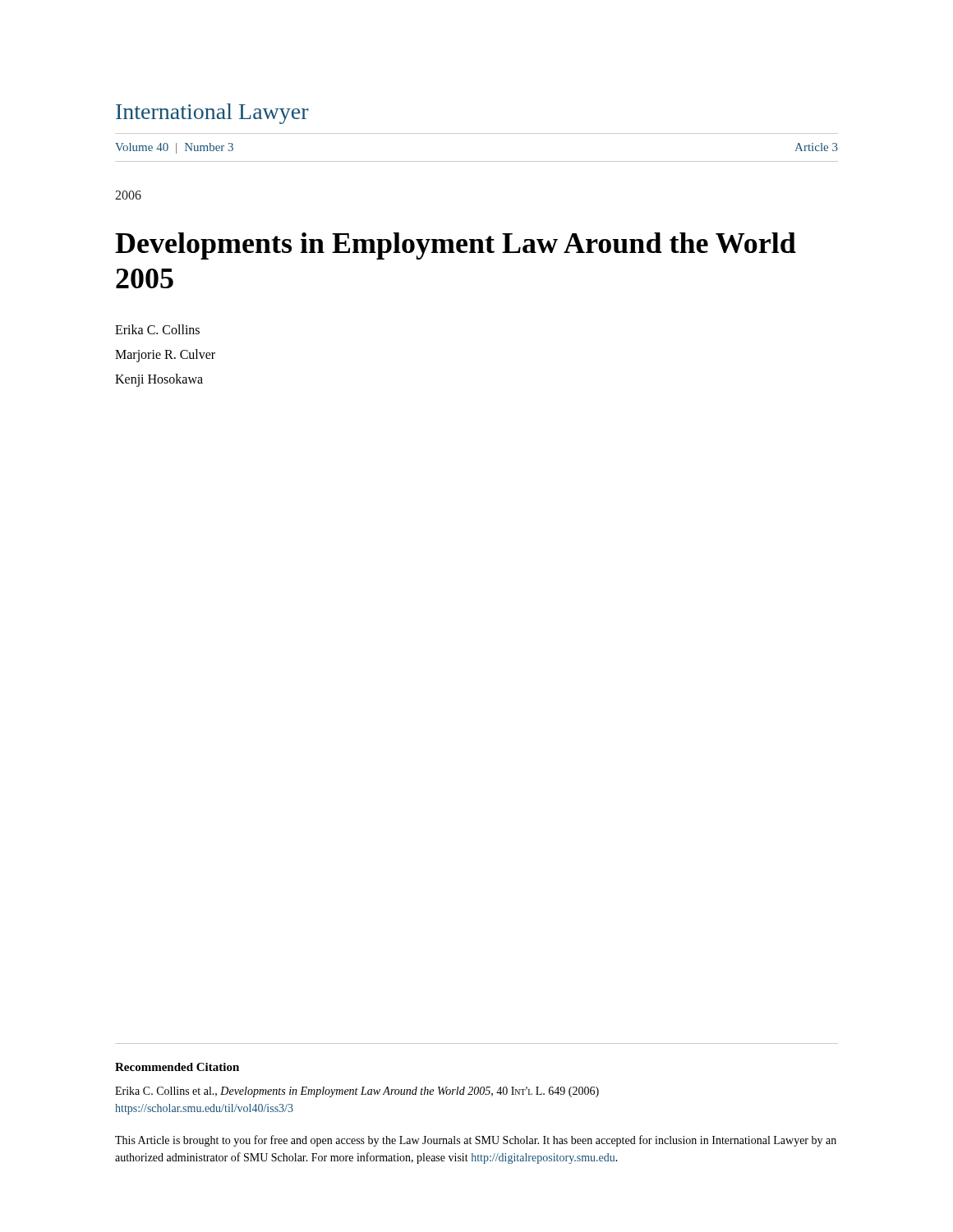
Task: Locate the text block starting "Erika C. Collins et al., Developments in"
Action: [x=357, y=1100]
